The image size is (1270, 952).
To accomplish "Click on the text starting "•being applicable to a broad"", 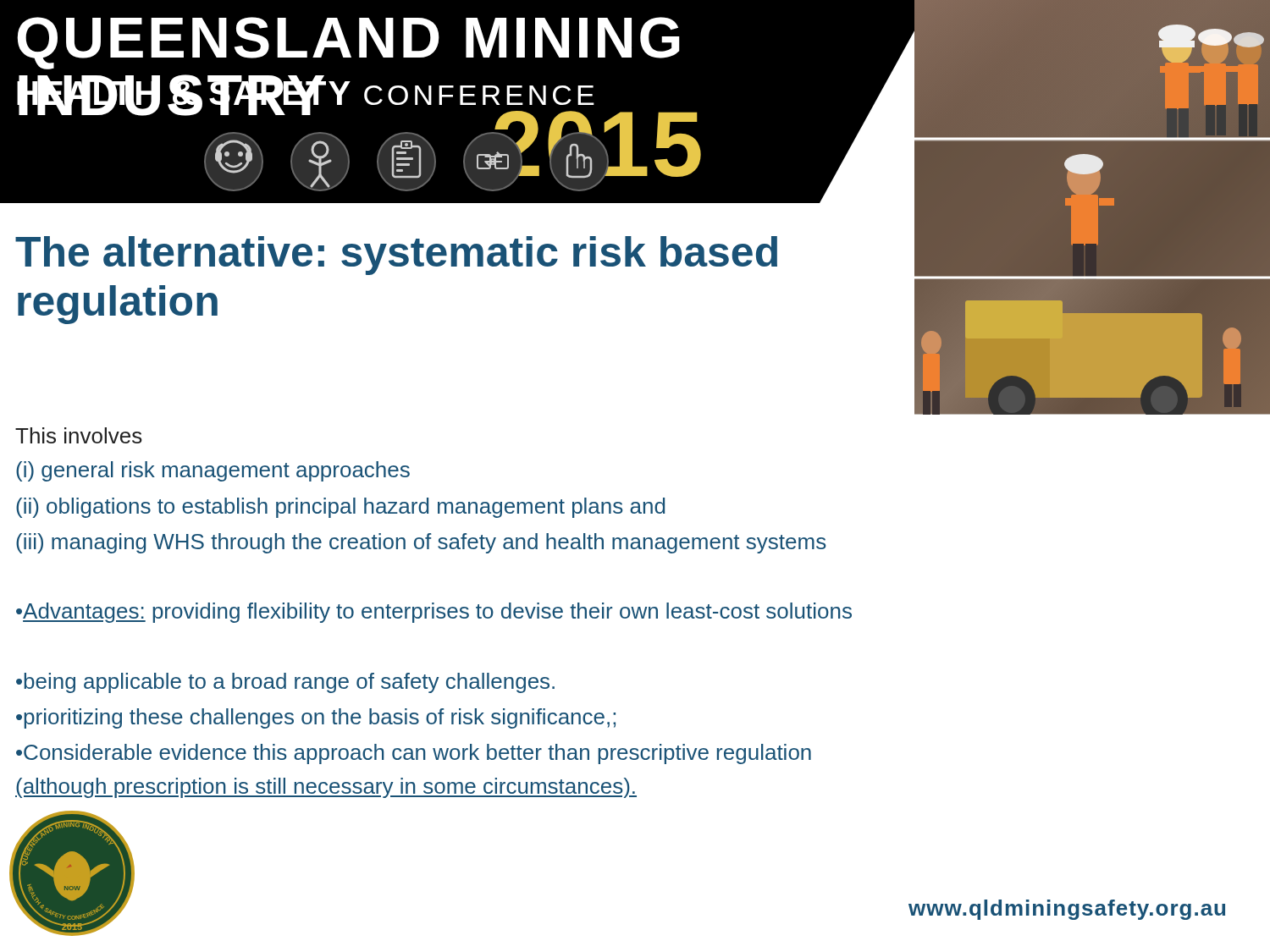I will point(447,681).
